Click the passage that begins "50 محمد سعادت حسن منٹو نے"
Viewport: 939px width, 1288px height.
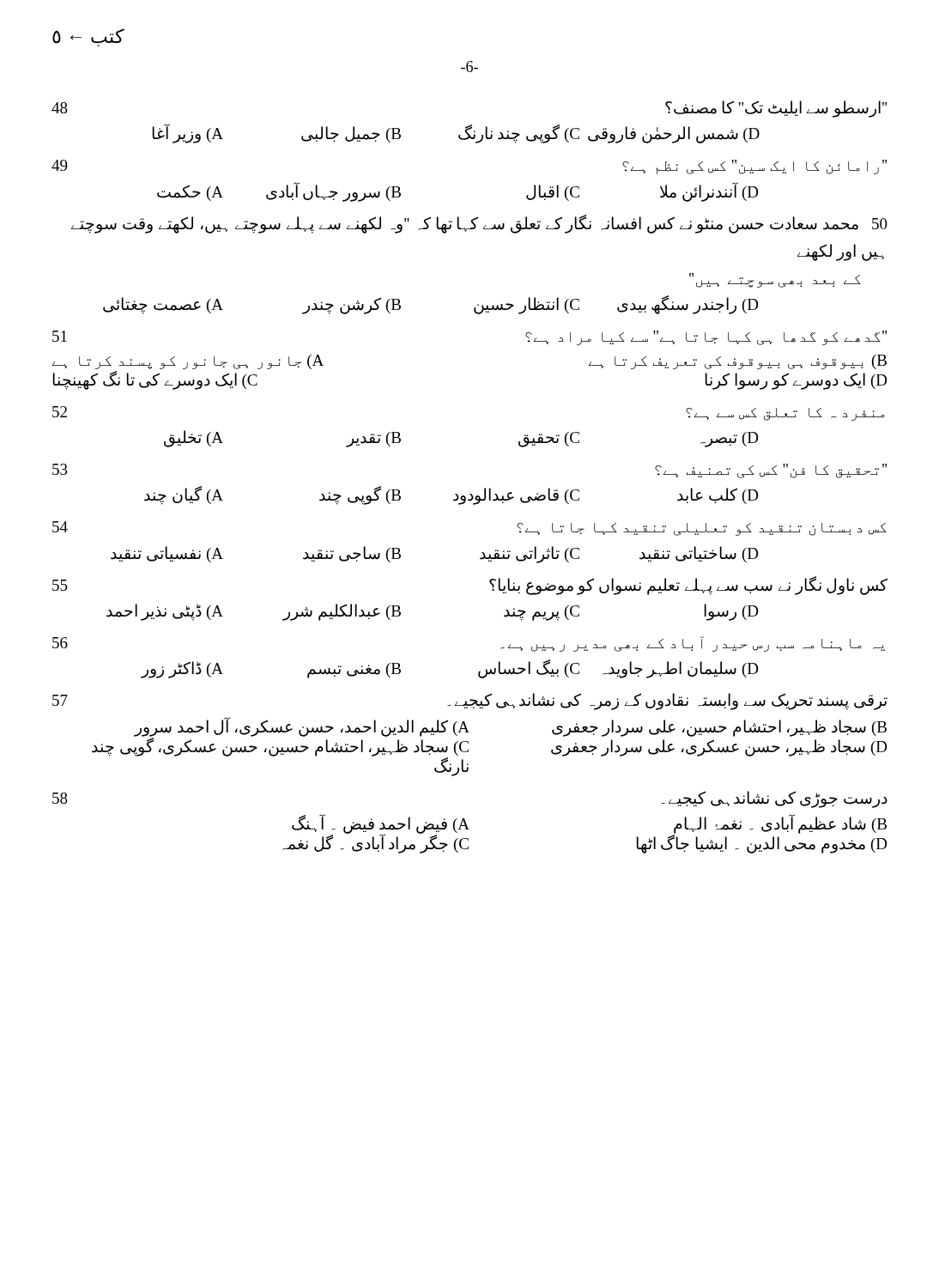coord(479,224)
